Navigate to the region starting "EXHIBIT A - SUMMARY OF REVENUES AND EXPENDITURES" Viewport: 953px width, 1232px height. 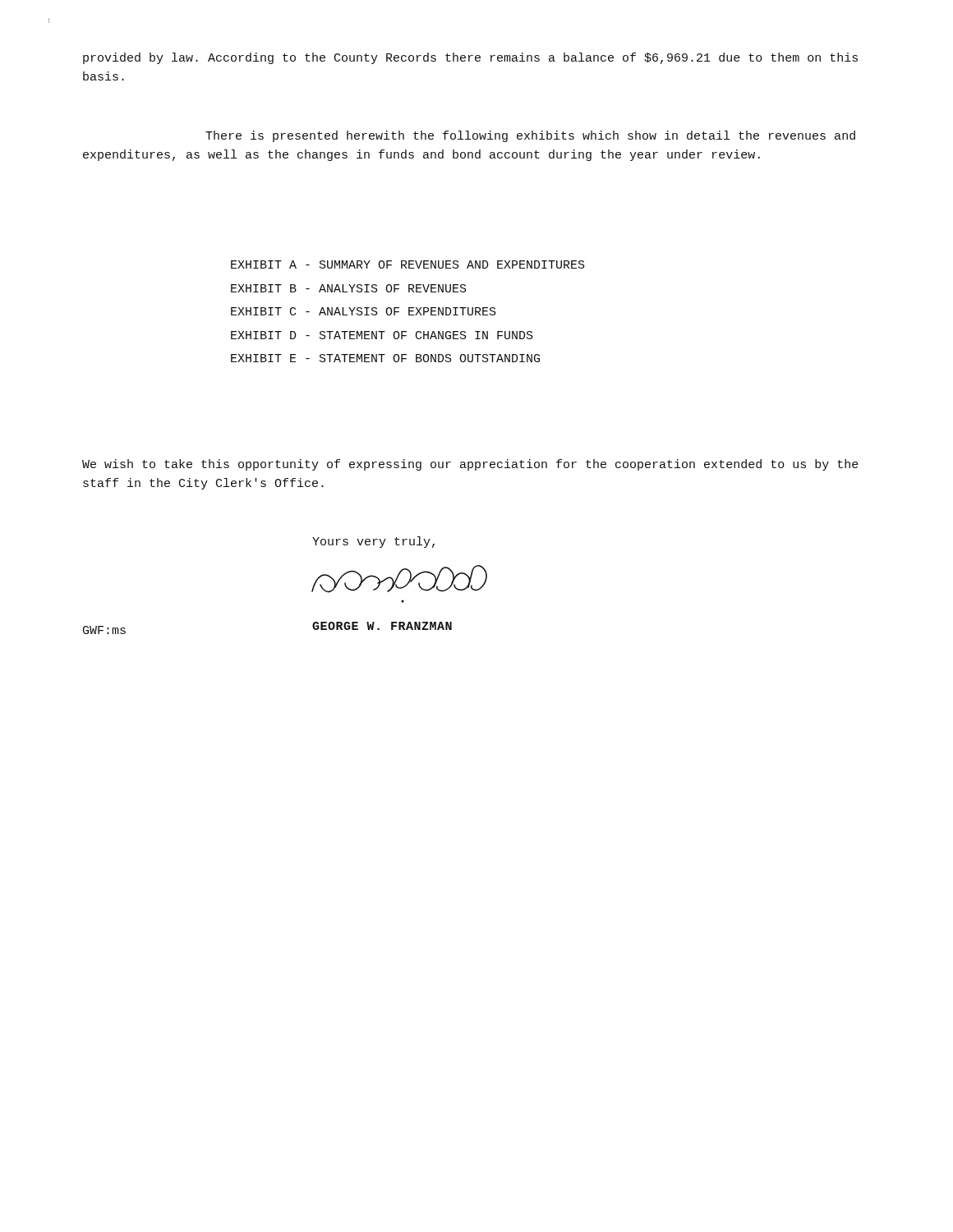click(408, 266)
